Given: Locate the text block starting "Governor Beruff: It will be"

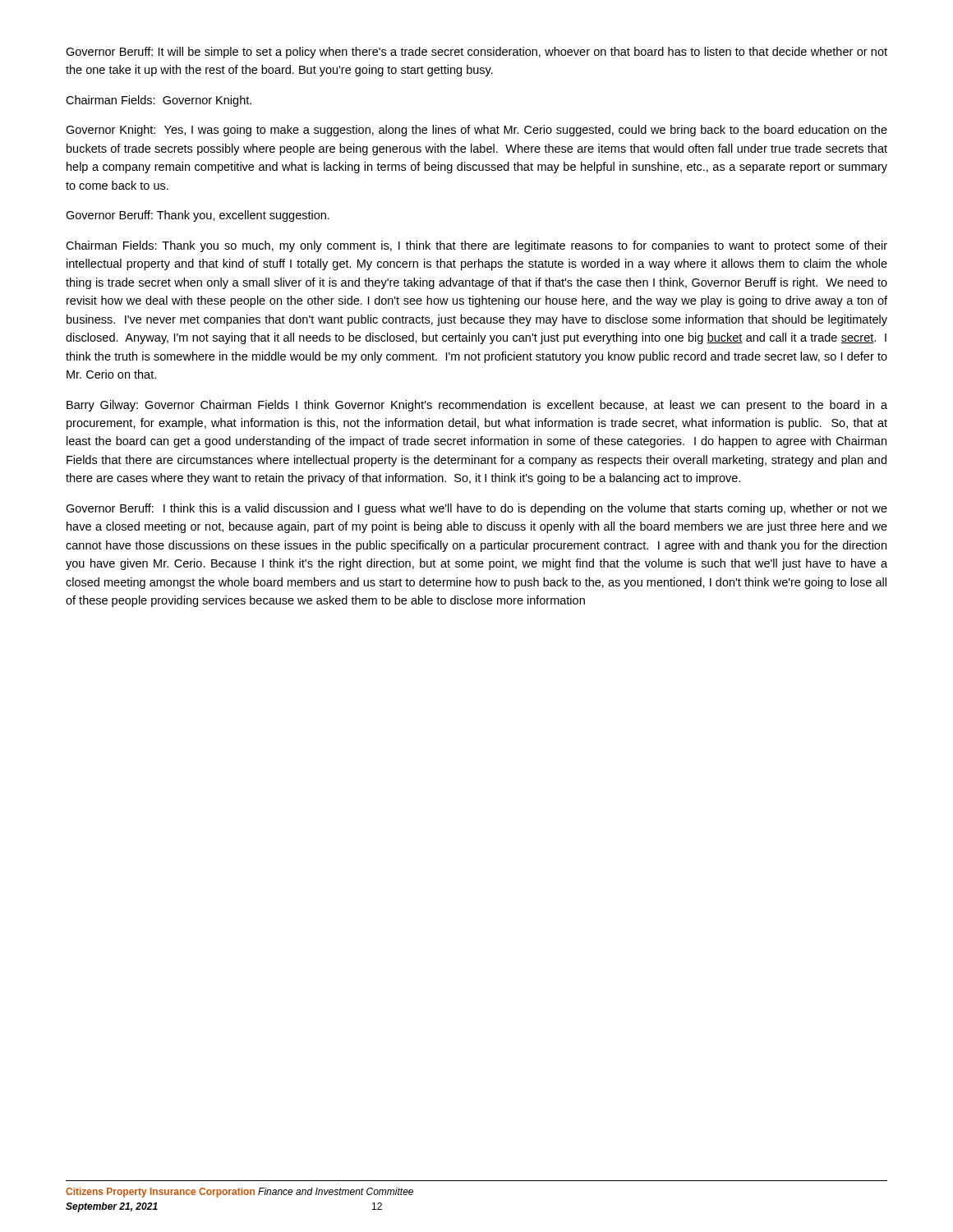Looking at the screenshot, I should [x=476, y=61].
